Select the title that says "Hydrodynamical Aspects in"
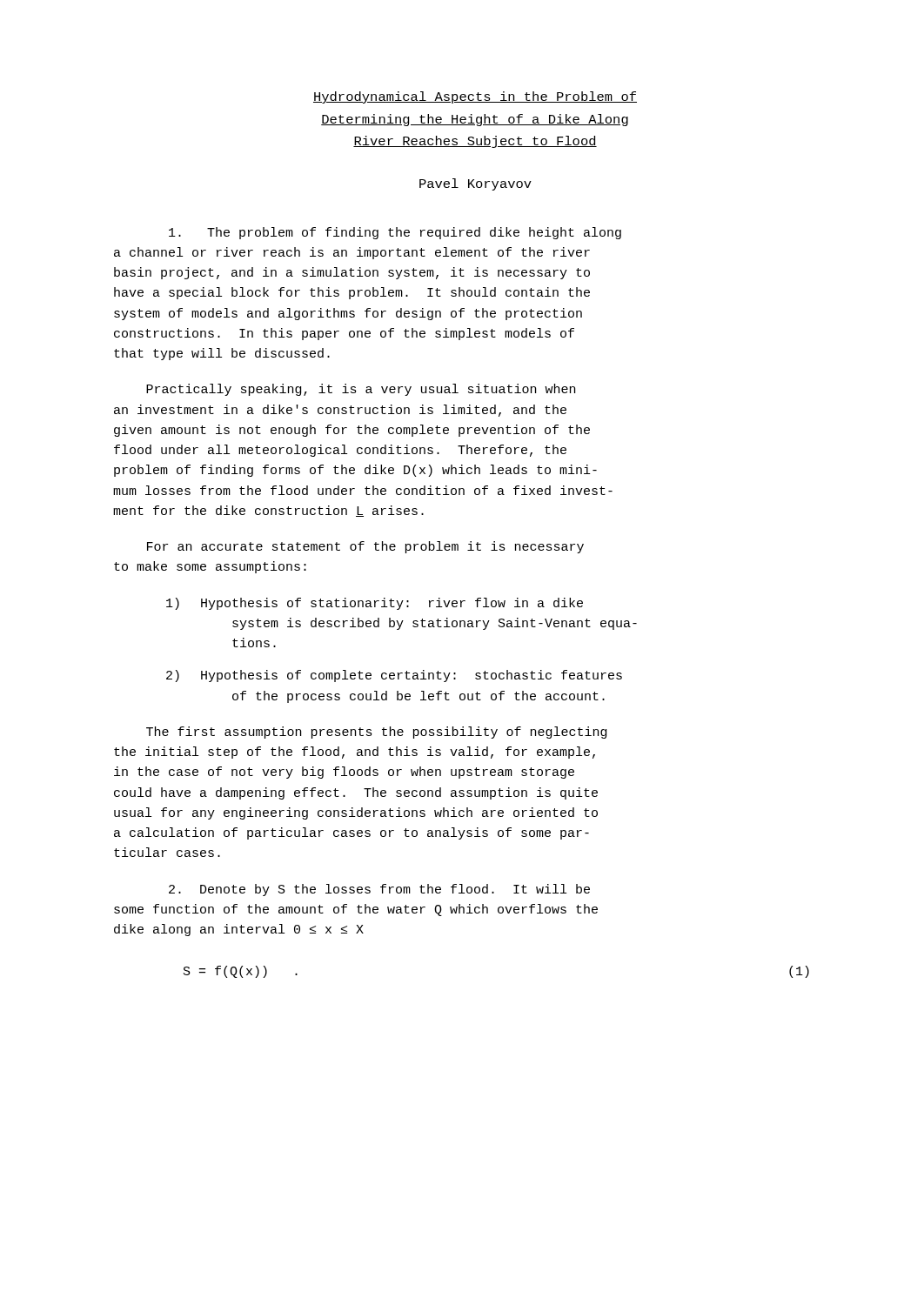 click(475, 120)
